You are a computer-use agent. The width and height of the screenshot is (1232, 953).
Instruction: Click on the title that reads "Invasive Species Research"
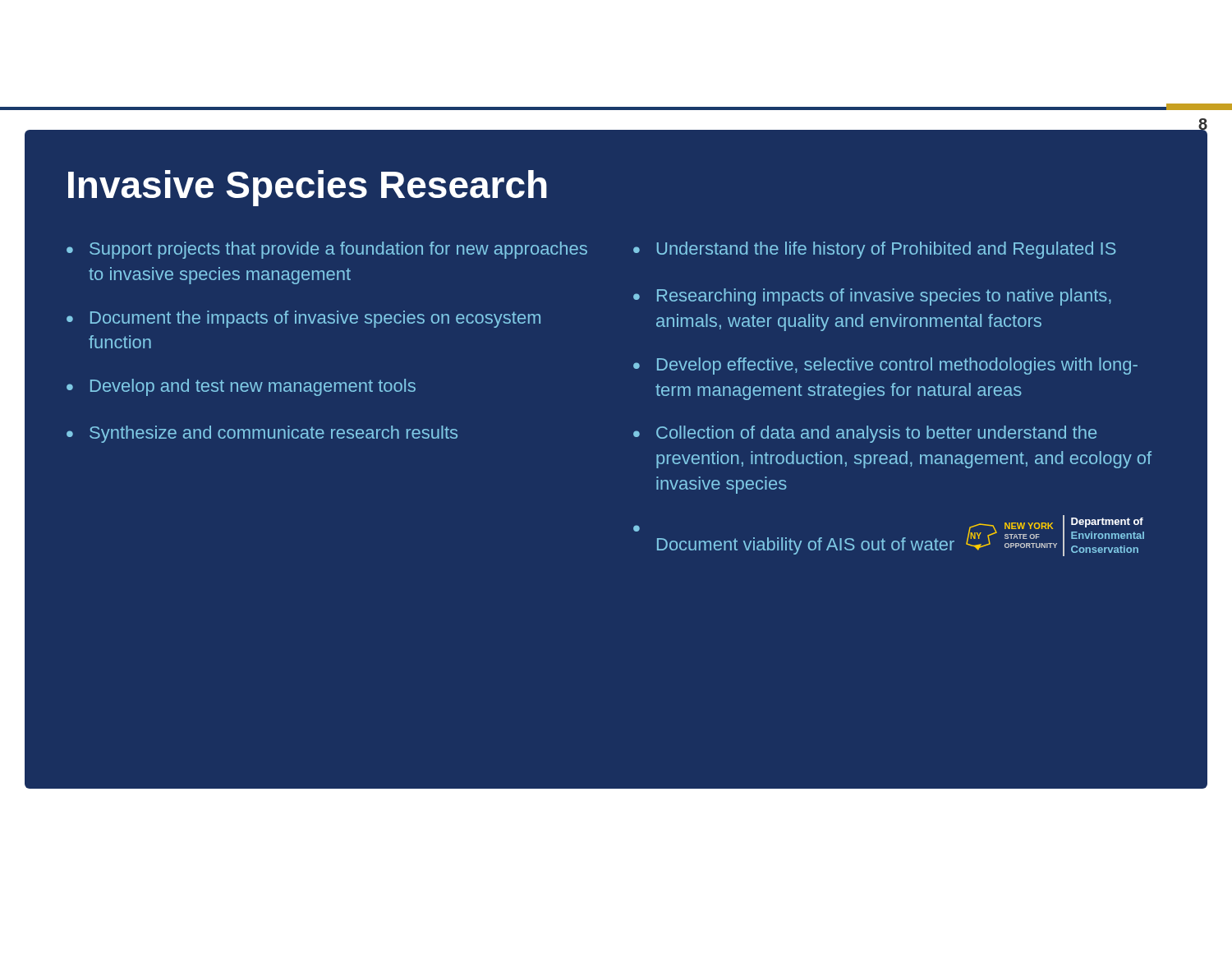tap(307, 185)
